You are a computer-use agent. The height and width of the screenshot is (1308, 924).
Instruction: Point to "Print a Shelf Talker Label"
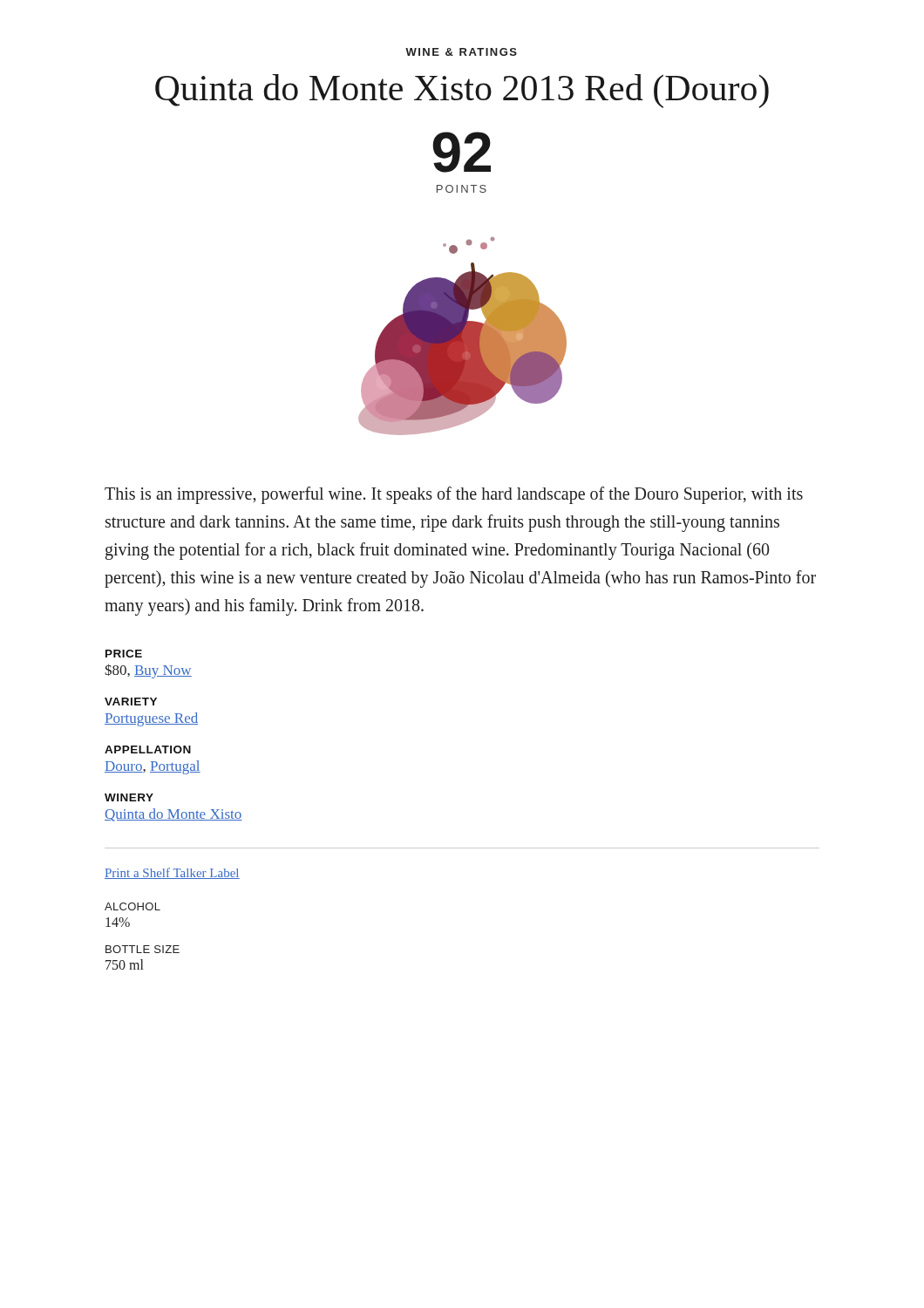coord(172,873)
